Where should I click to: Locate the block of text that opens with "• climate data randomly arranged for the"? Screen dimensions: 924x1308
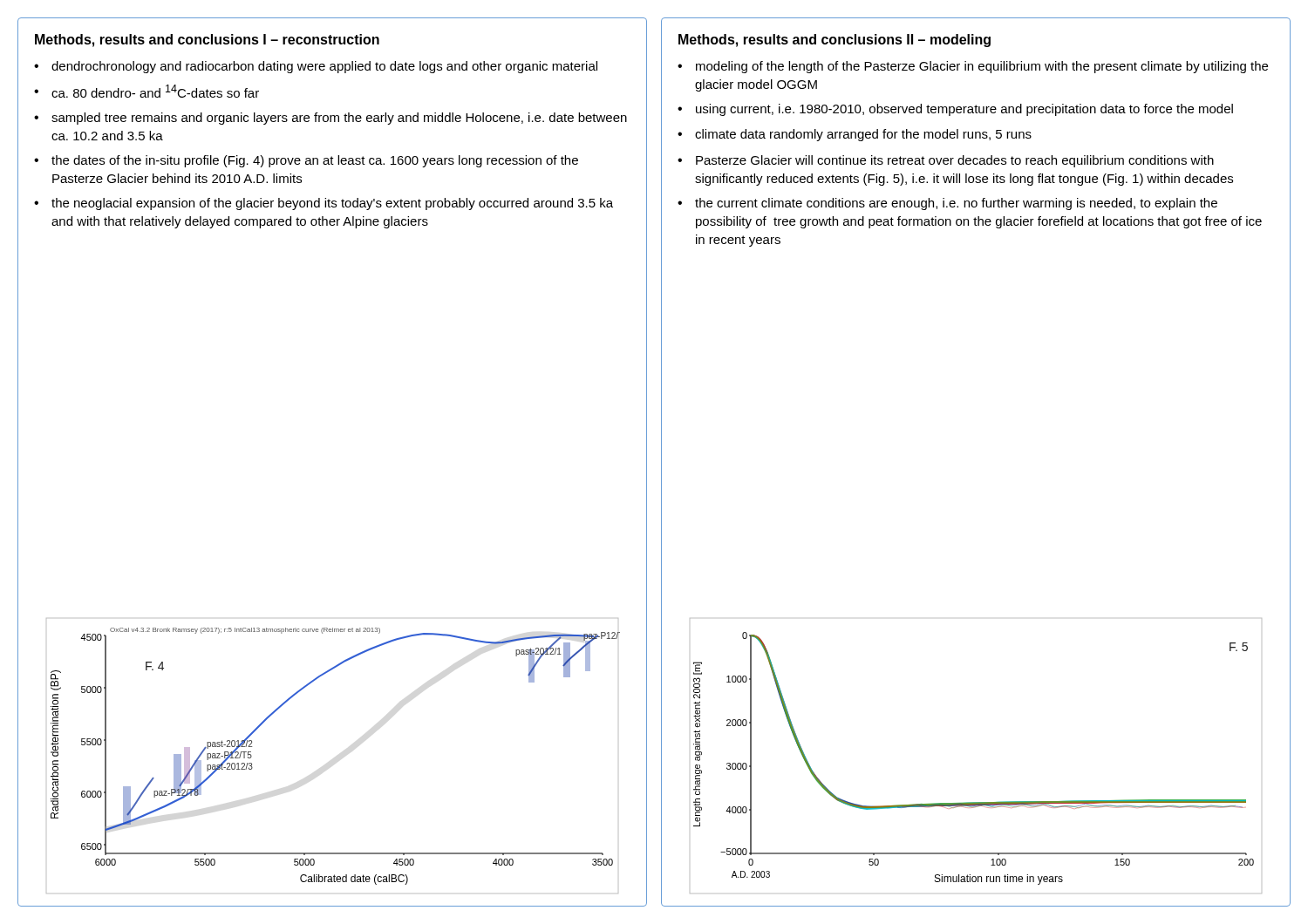click(x=855, y=135)
